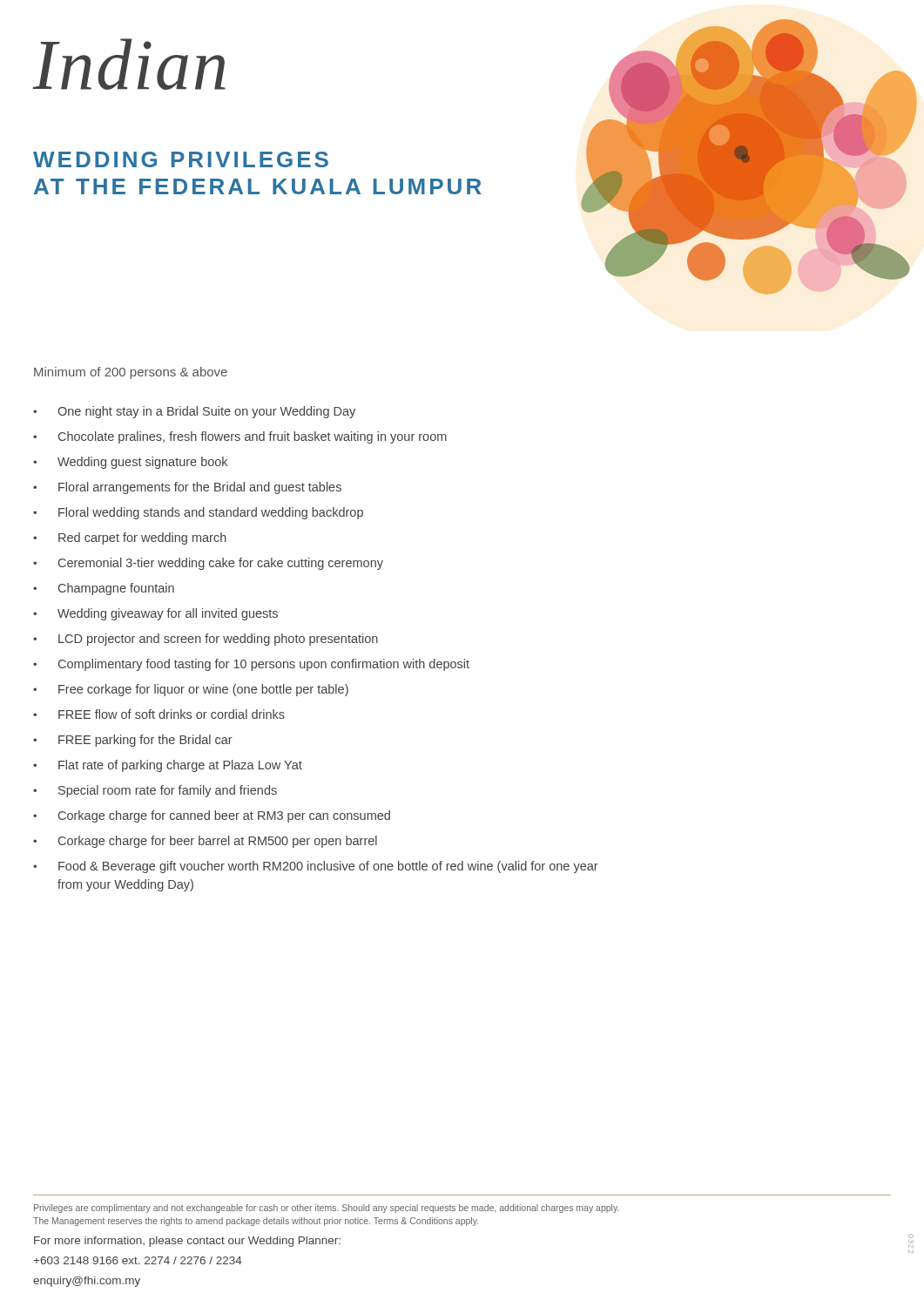924x1307 pixels.
Task: Find the block starting "• Corkage charge for canned"
Action: pyautogui.click(x=212, y=816)
